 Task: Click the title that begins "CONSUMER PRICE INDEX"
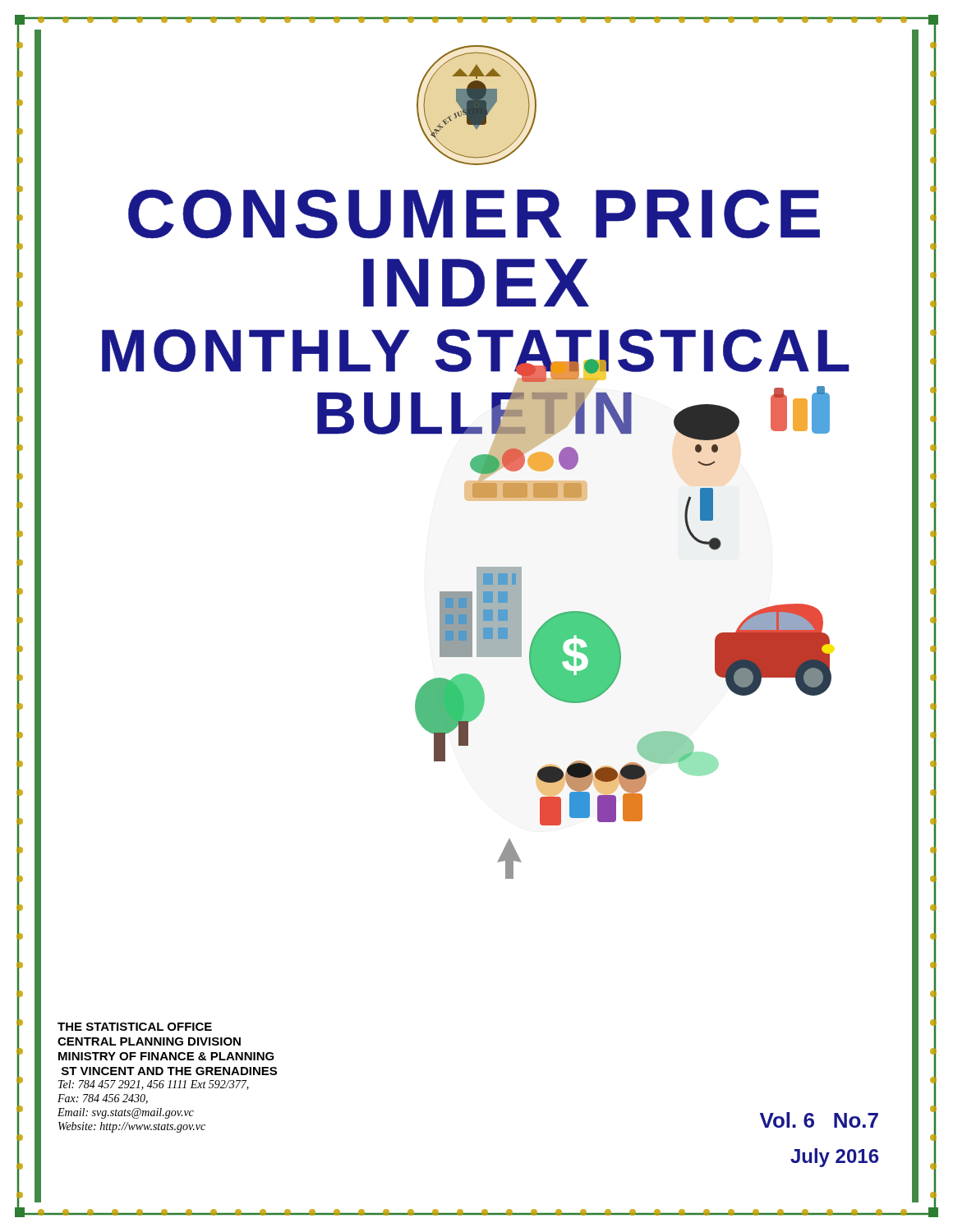point(476,312)
